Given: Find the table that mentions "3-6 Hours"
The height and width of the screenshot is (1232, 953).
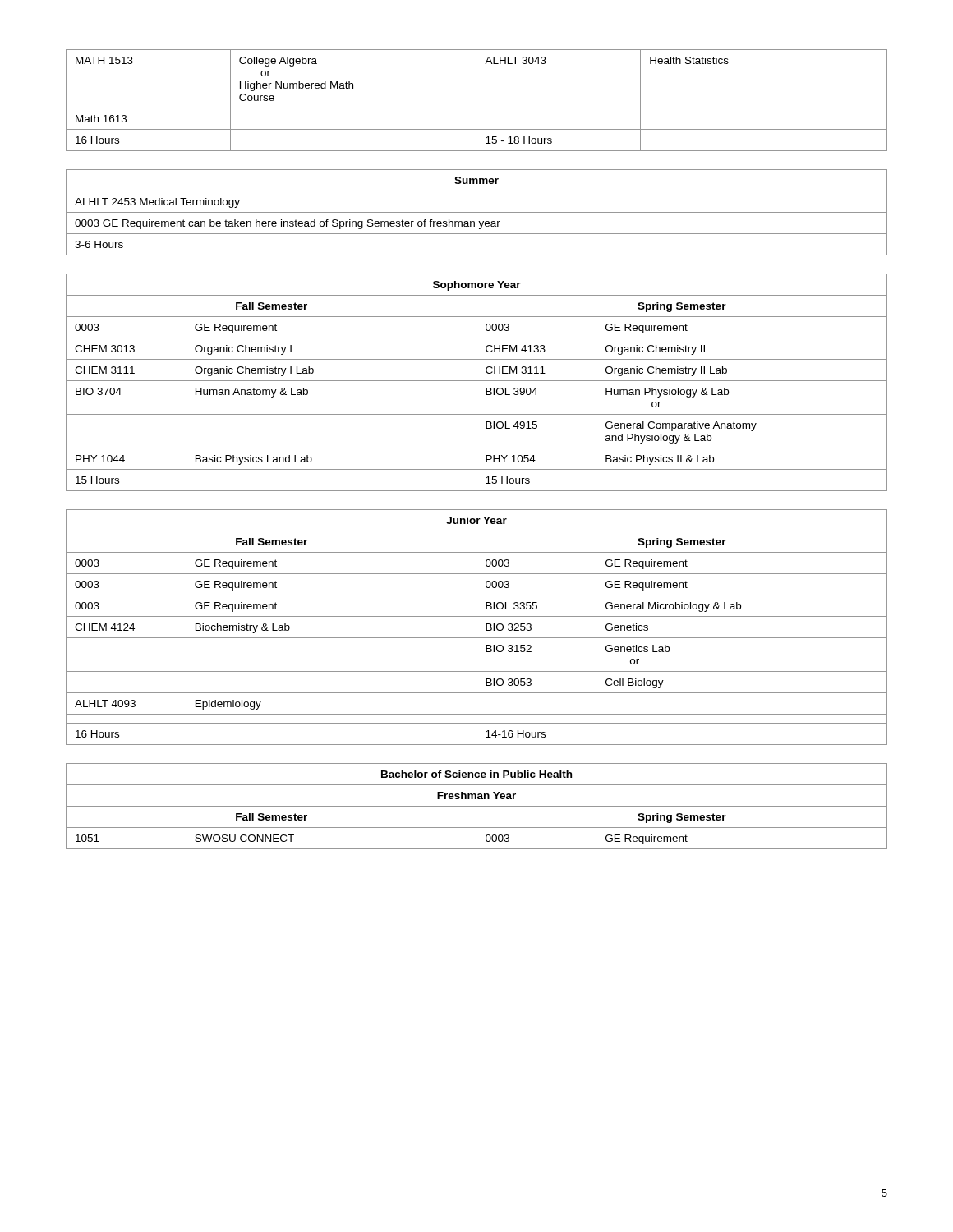Looking at the screenshot, I should (476, 212).
